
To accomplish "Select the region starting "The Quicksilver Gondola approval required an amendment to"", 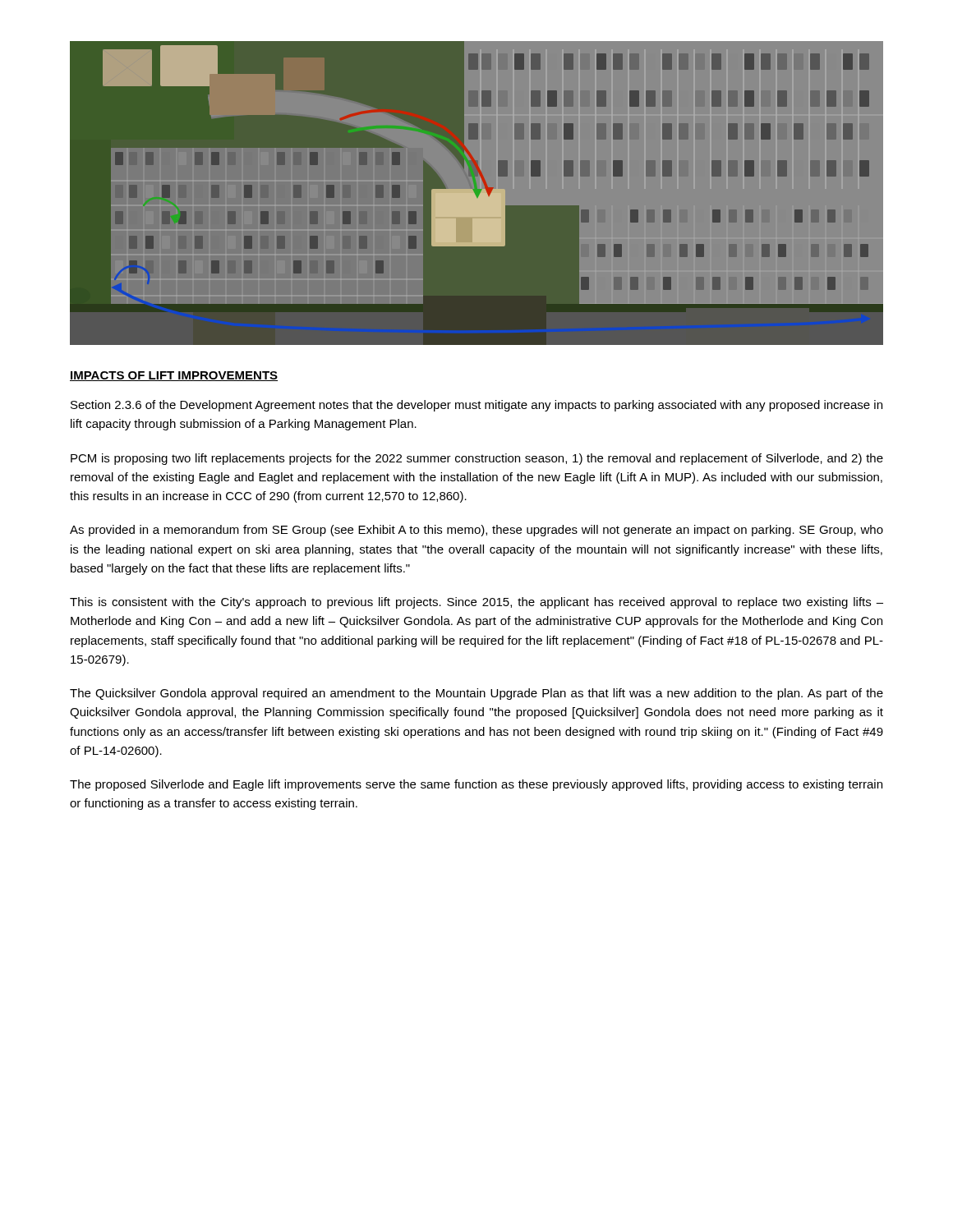I will (476, 721).
